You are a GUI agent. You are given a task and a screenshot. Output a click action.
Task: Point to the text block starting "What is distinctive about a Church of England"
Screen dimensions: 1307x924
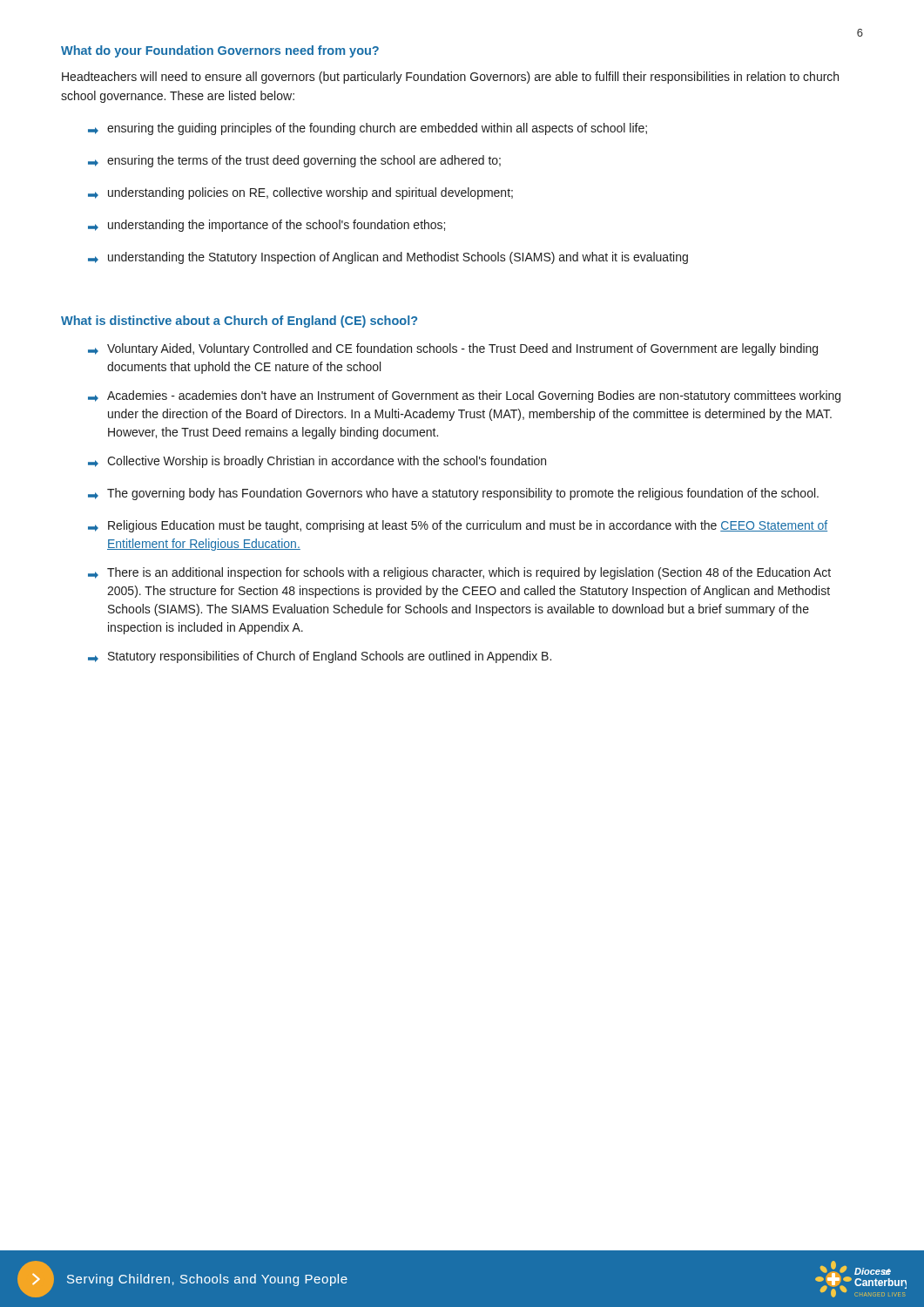pos(240,321)
